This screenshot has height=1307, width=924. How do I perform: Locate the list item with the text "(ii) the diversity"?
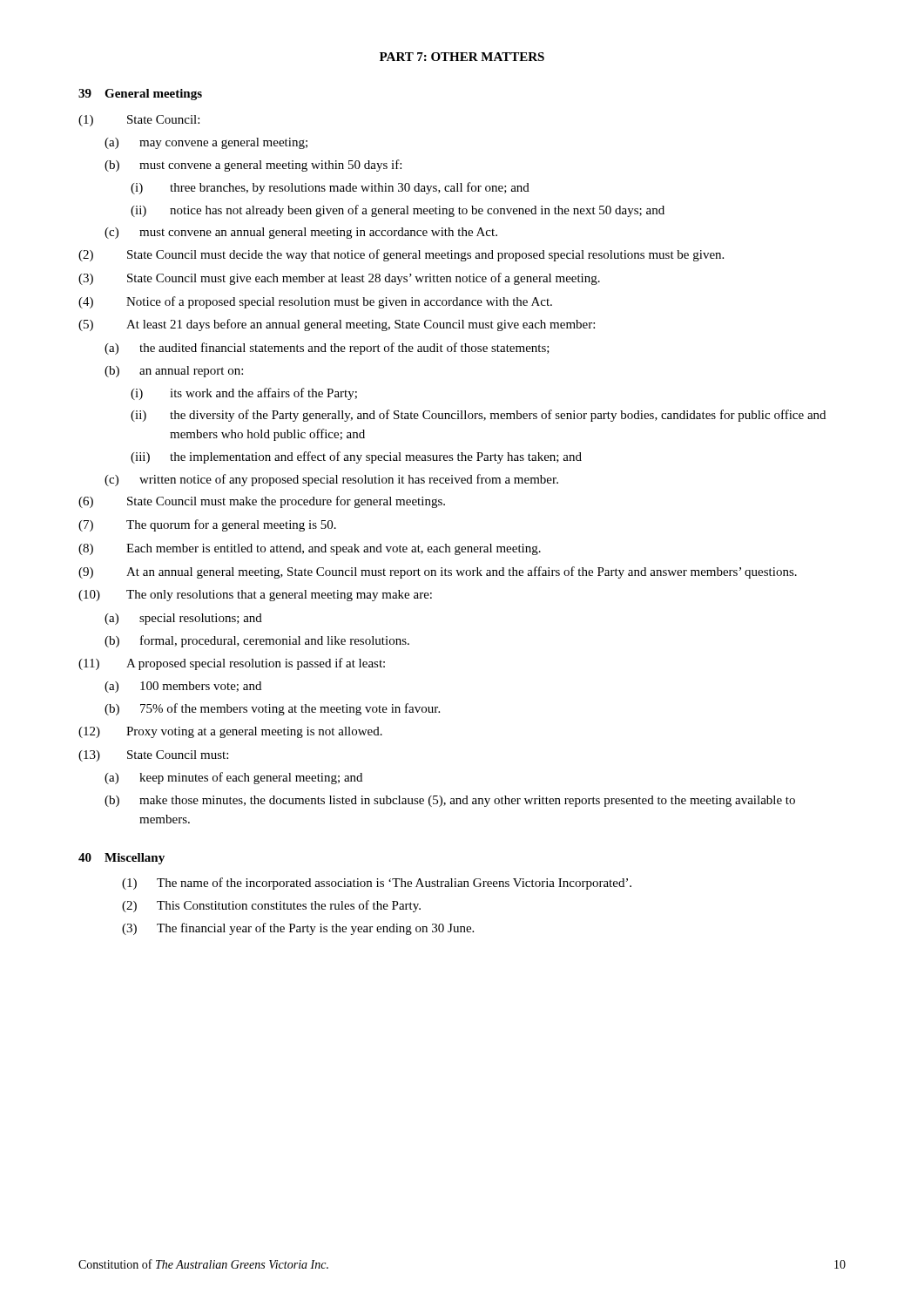coord(488,425)
